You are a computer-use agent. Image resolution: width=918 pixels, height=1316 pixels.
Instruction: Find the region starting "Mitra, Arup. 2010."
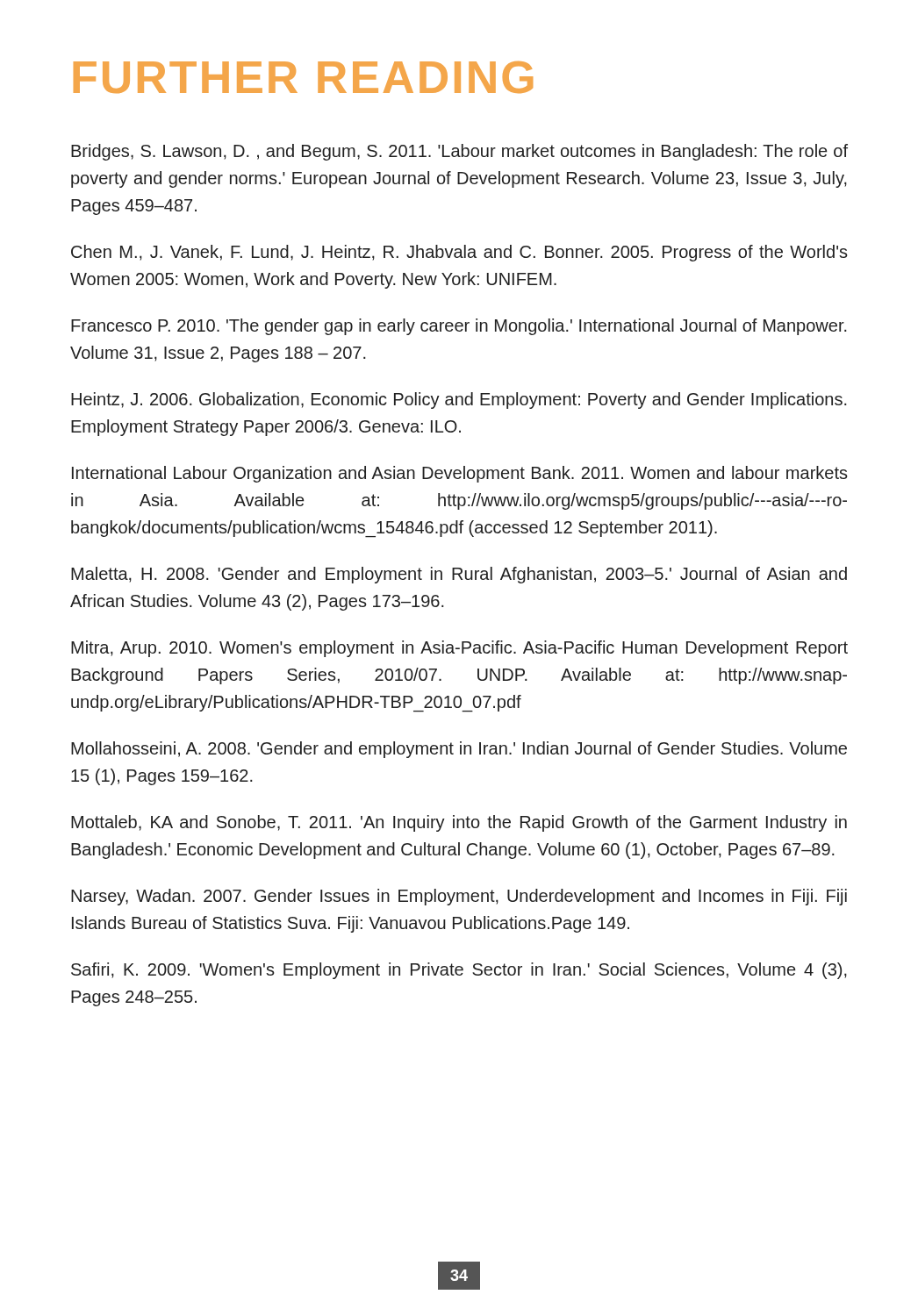459,649
